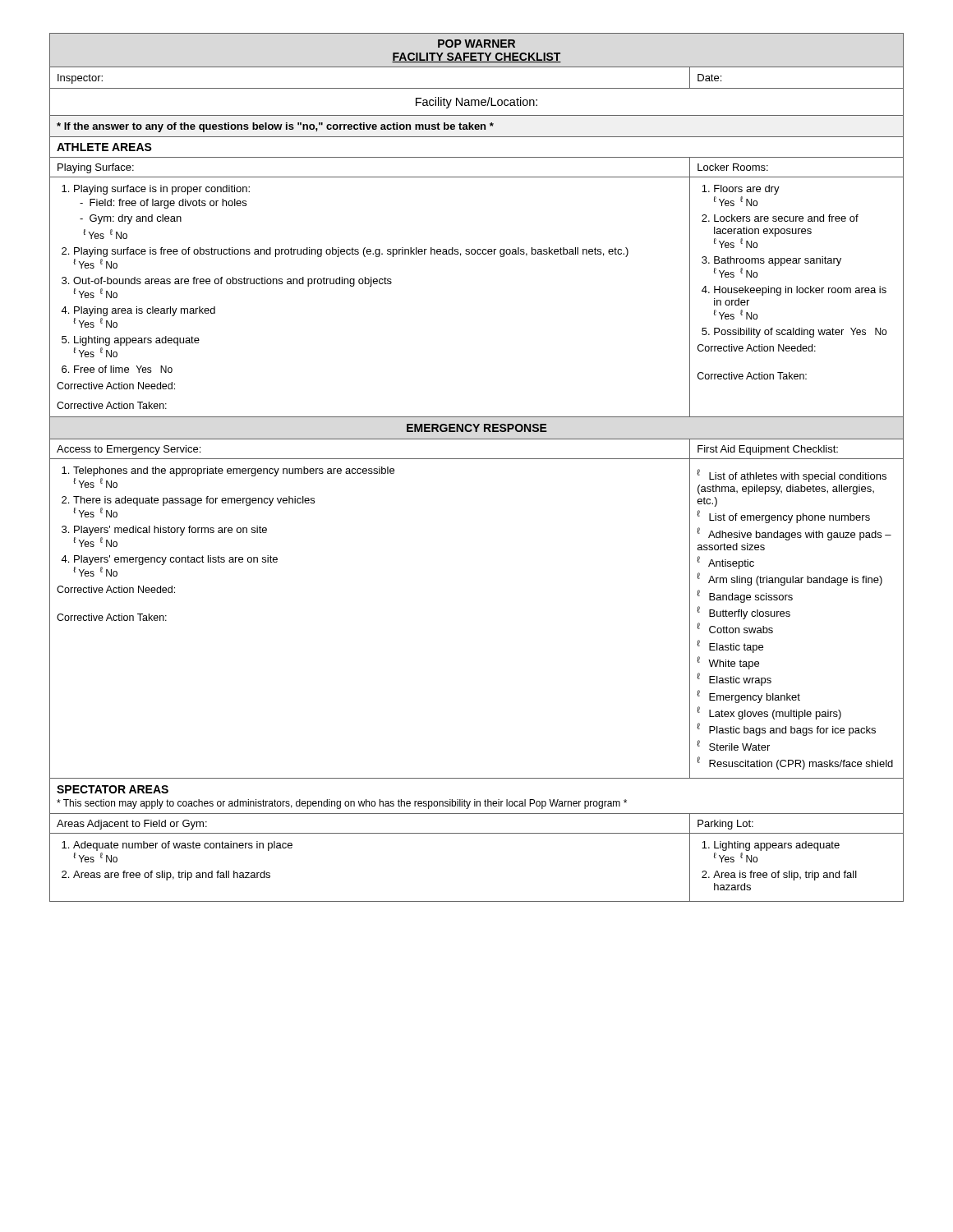Locate the text block with the text "This section may apply to coaches or"
The height and width of the screenshot is (1232, 953).
point(342,803)
